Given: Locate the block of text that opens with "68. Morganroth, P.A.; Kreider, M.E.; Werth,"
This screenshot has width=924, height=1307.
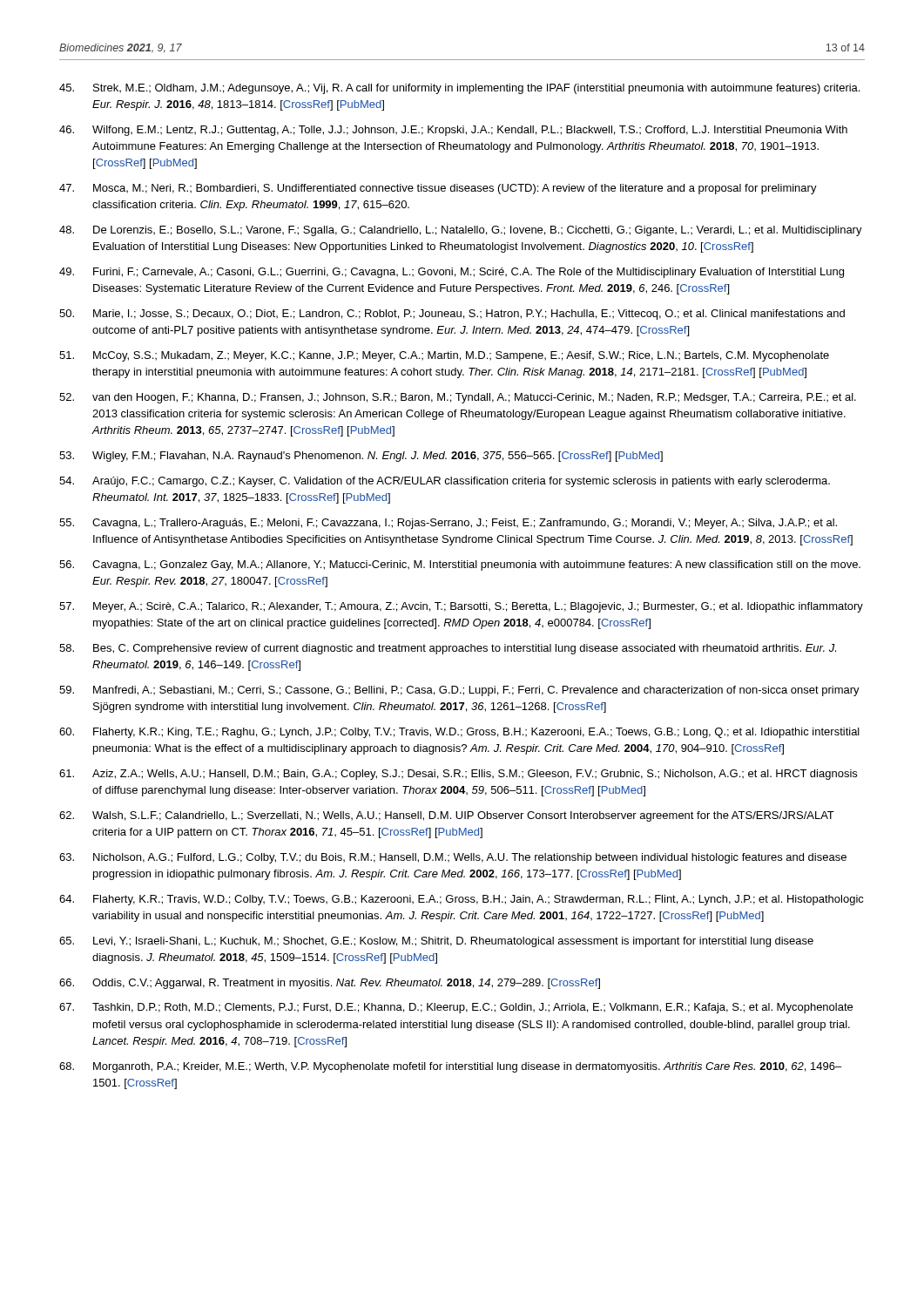Looking at the screenshot, I should pyautogui.click(x=462, y=1074).
